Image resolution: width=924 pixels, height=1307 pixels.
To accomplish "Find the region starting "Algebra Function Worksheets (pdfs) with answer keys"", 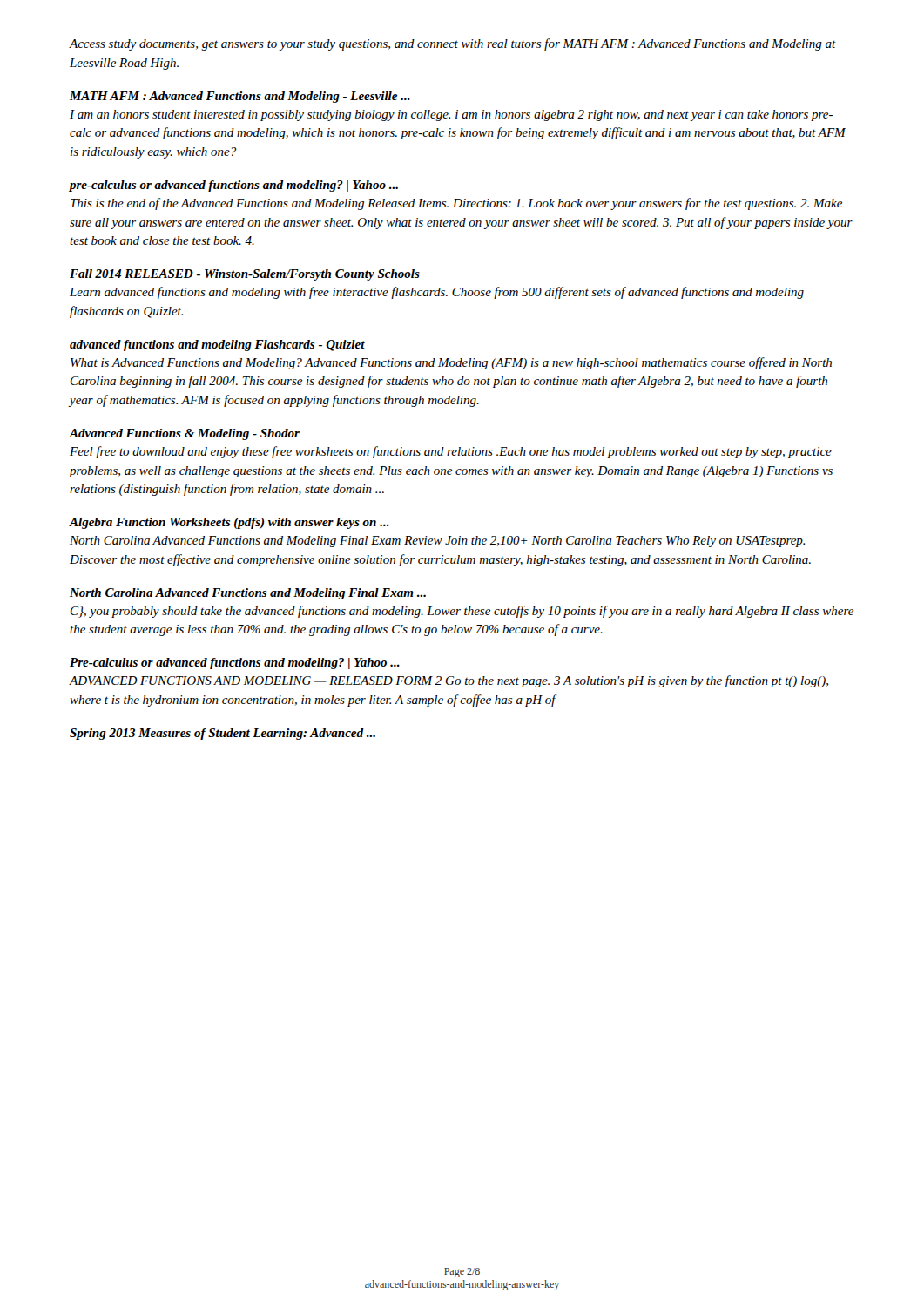I will (229, 523).
